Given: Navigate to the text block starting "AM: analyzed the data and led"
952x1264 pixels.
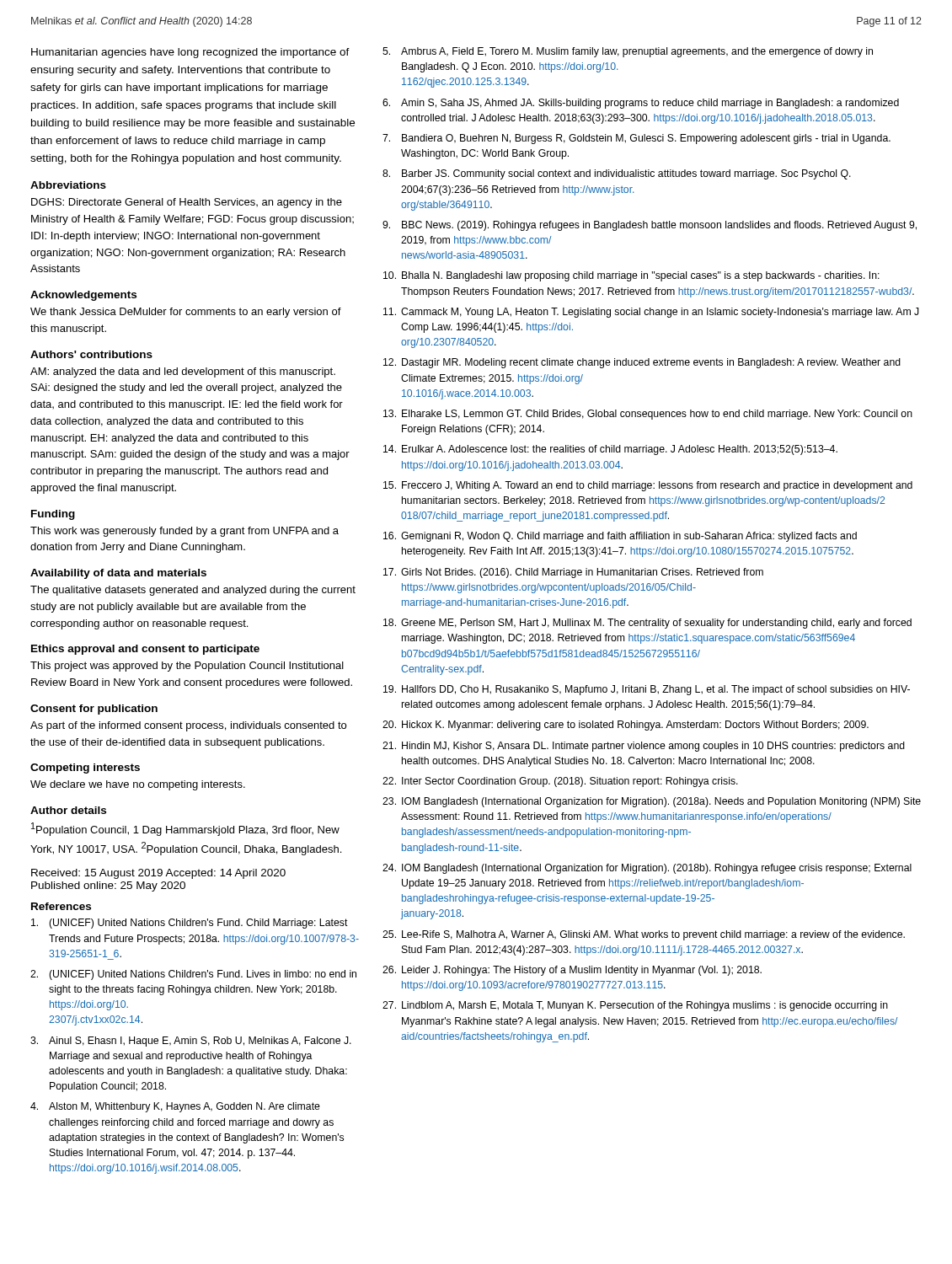Looking at the screenshot, I should click(190, 429).
